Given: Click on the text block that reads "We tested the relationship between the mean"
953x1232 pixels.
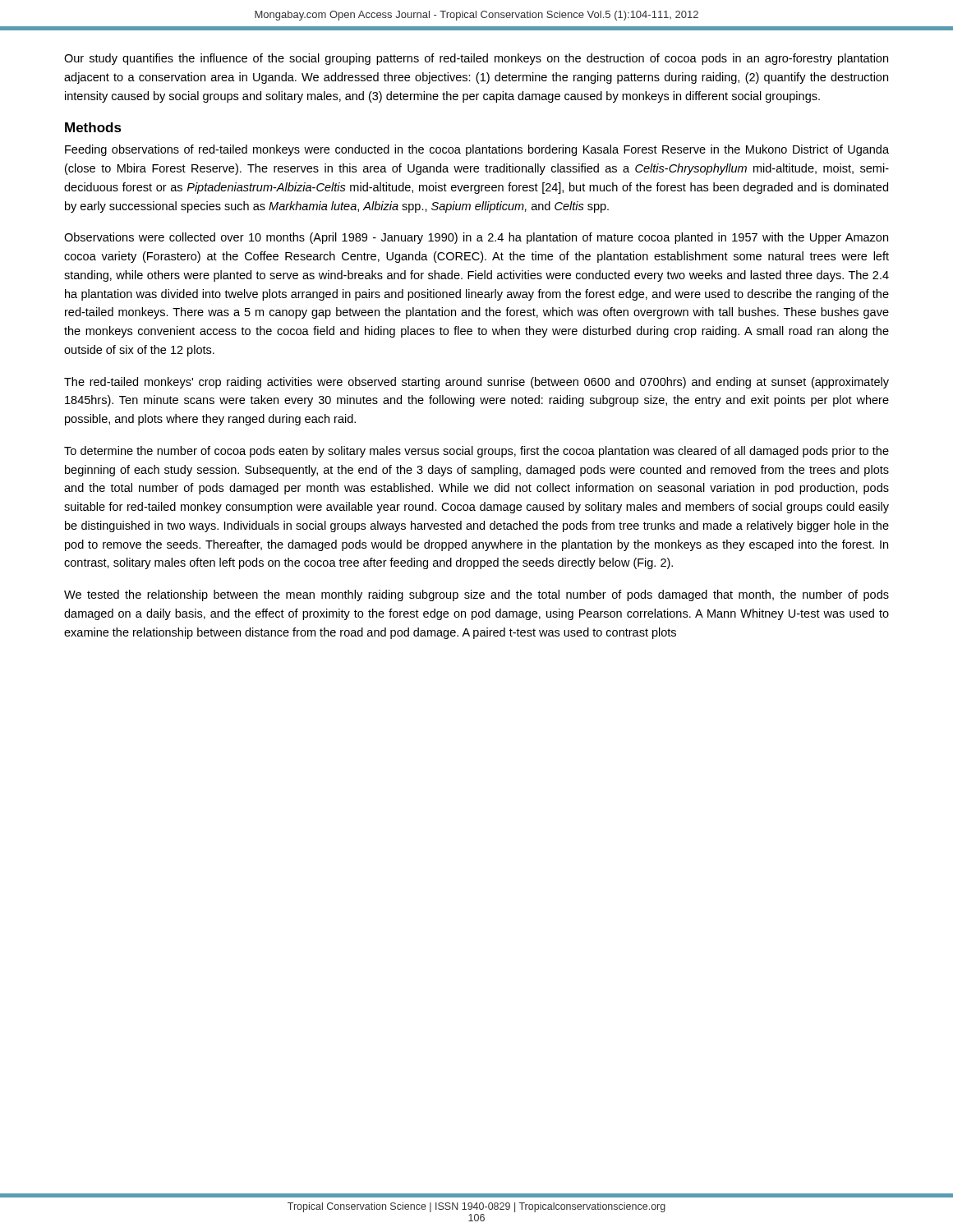Looking at the screenshot, I should (476, 613).
